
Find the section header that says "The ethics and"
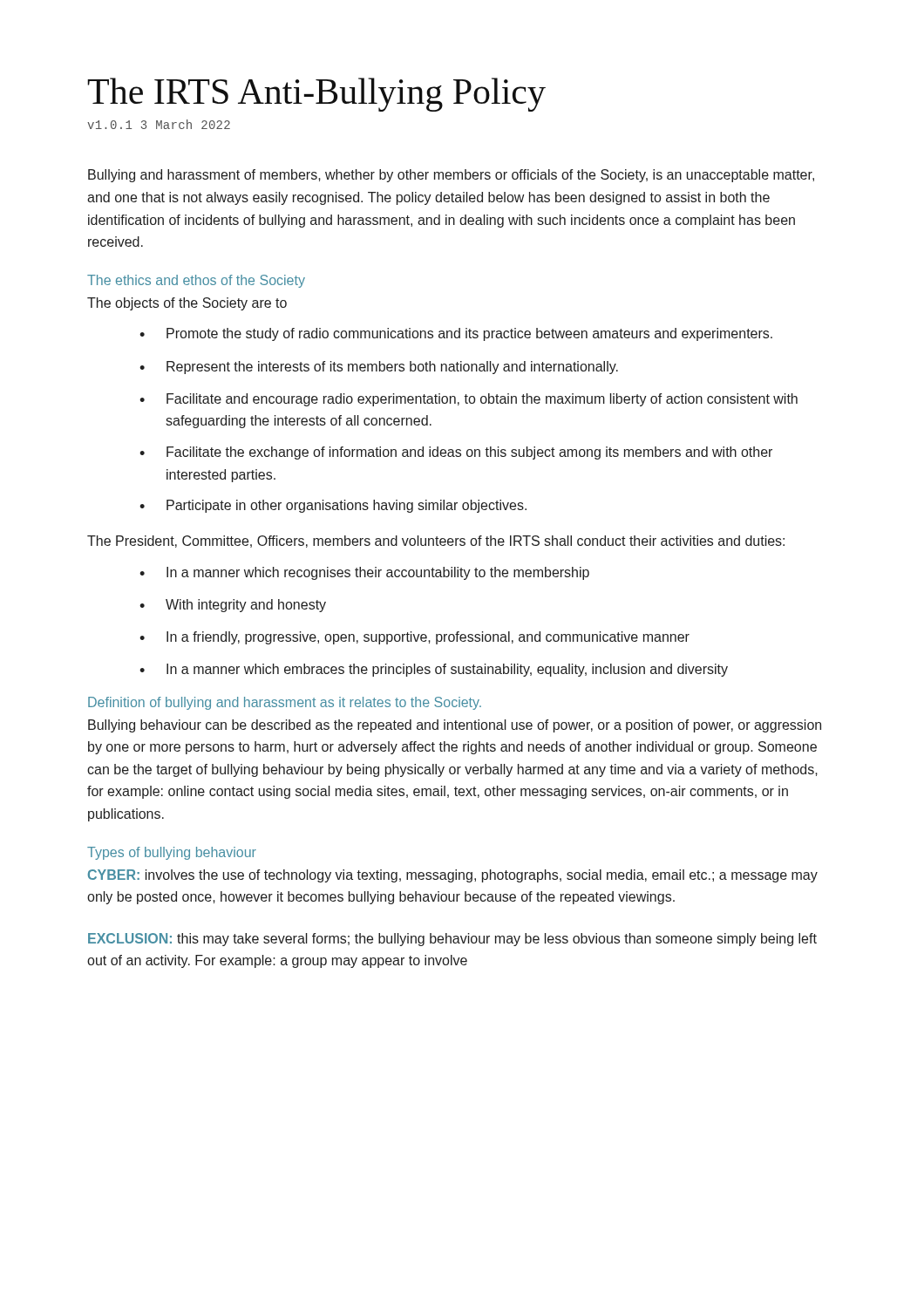click(196, 280)
